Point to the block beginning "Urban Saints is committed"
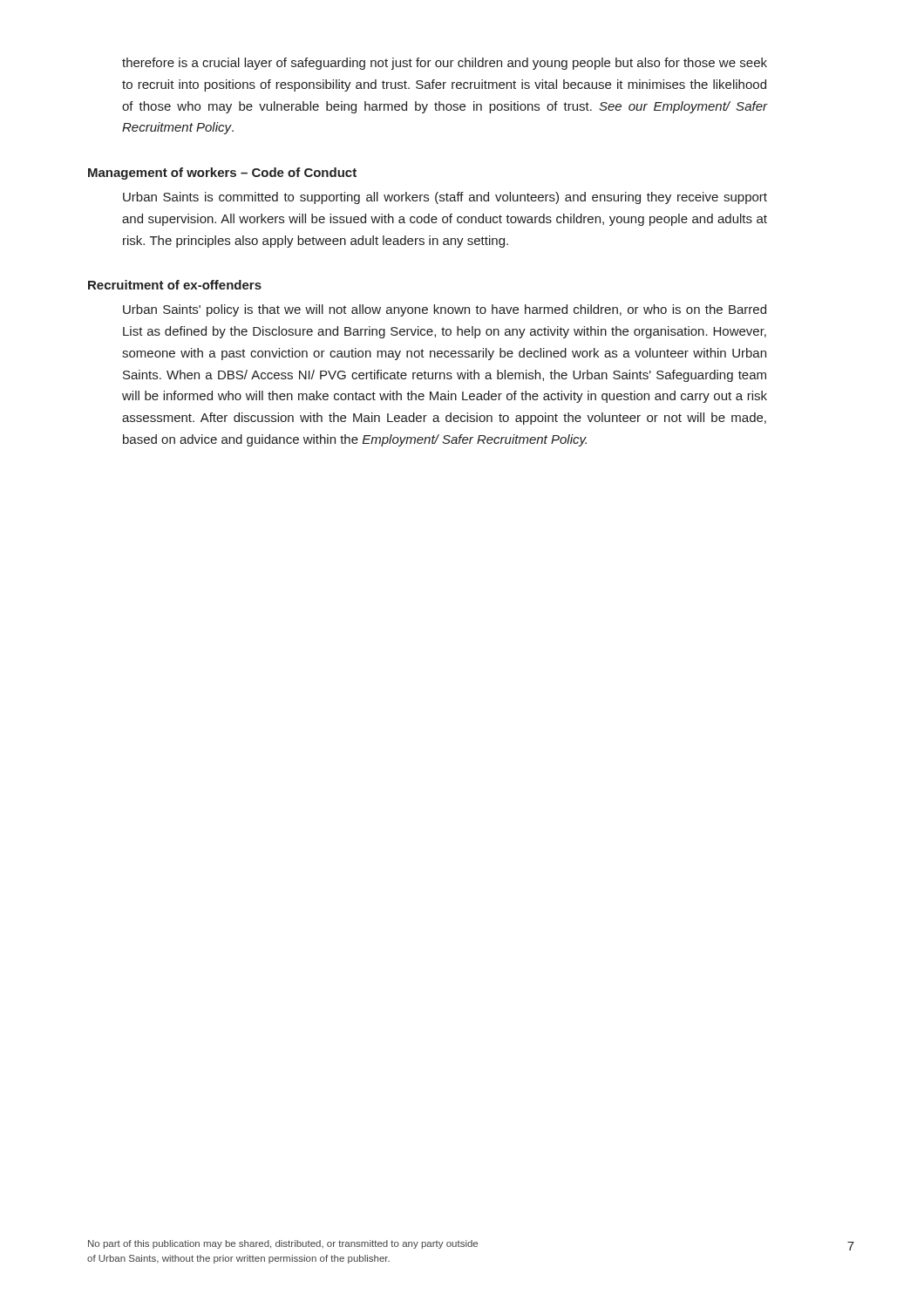 (445, 218)
